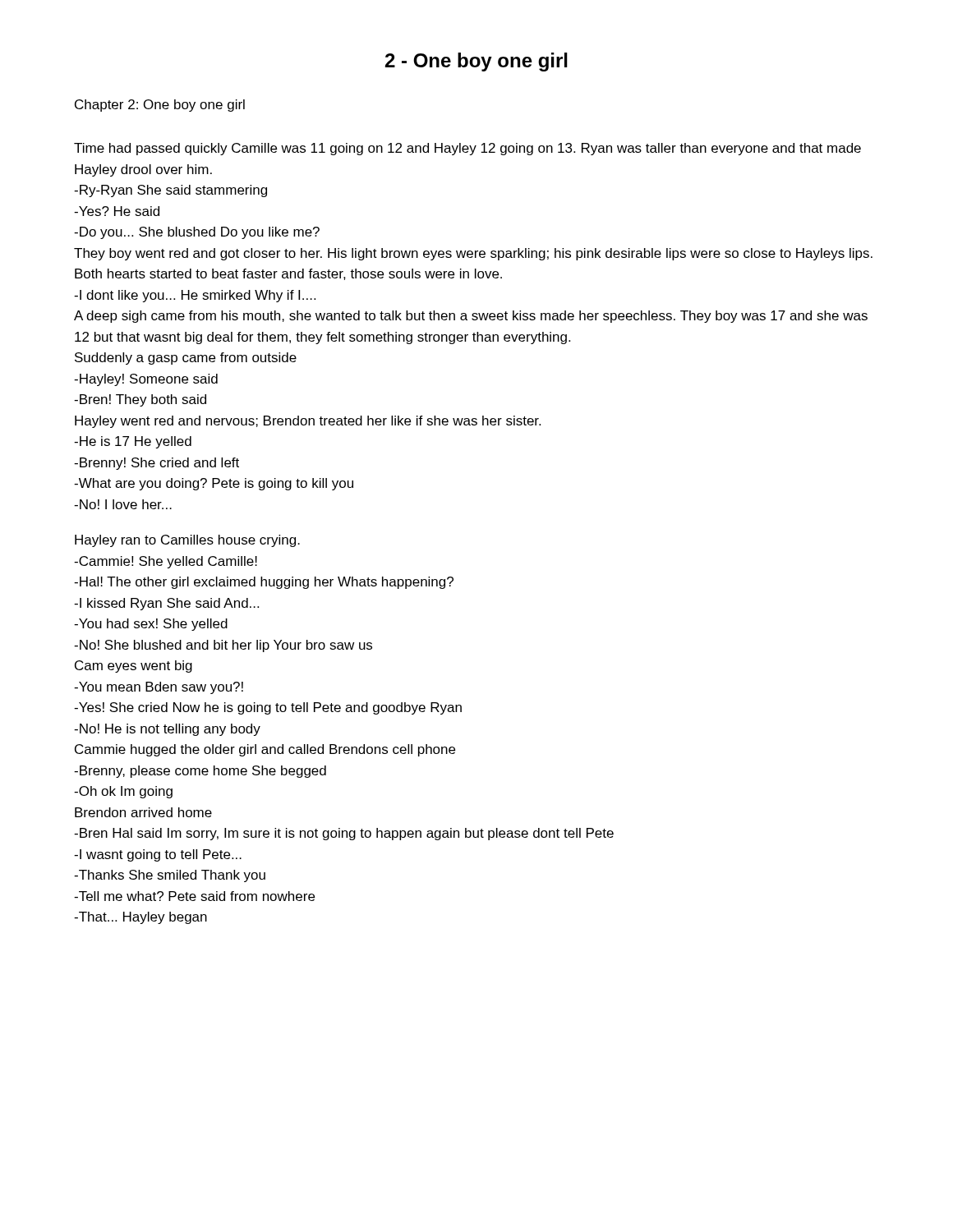Point to the block beginning "Time had passed quickly Camille"
This screenshot has height=1232, width=953.
[x=474, y=326]
